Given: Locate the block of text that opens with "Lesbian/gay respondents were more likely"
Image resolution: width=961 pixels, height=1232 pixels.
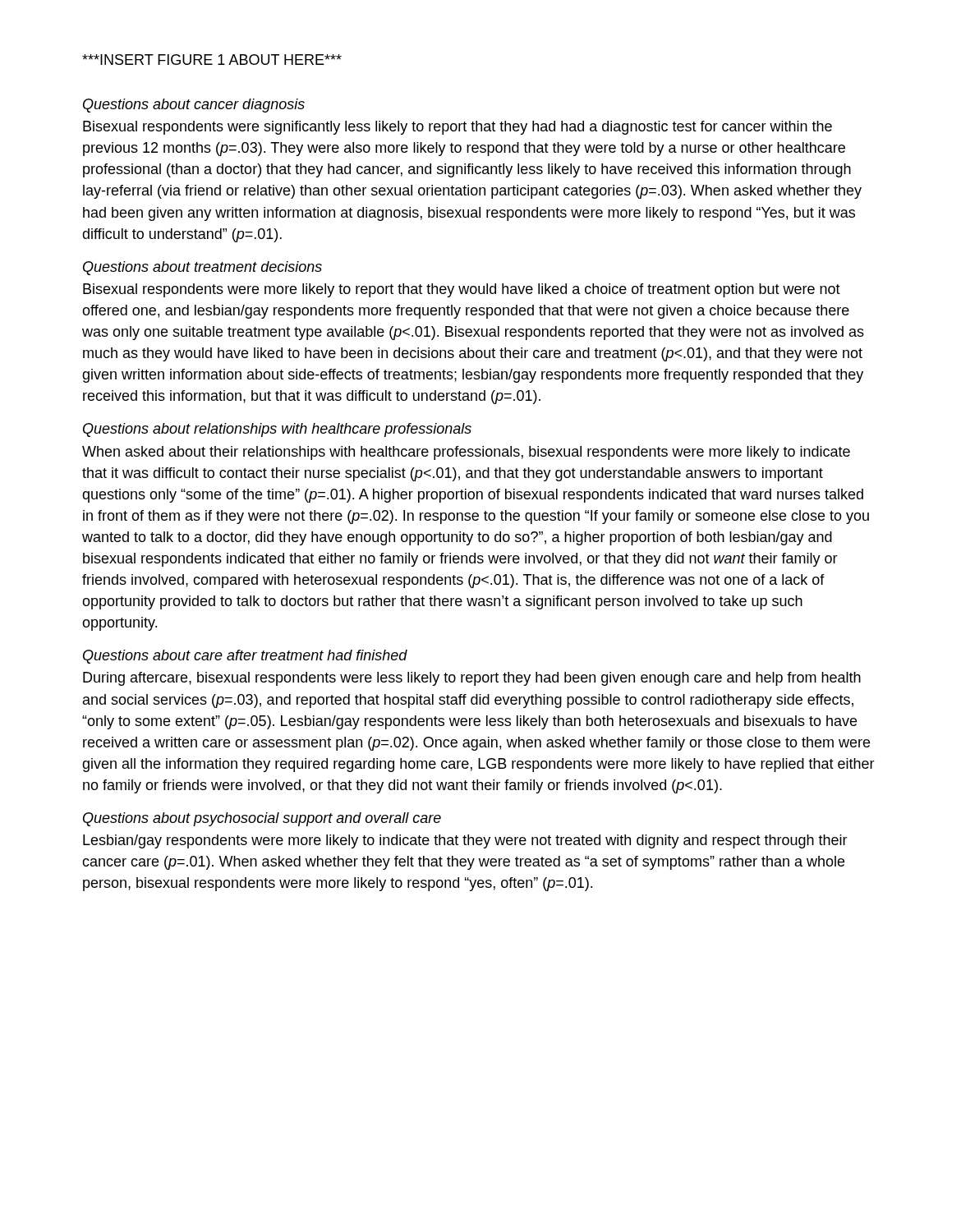Looking at the screenshot, I should click(465, 862).
